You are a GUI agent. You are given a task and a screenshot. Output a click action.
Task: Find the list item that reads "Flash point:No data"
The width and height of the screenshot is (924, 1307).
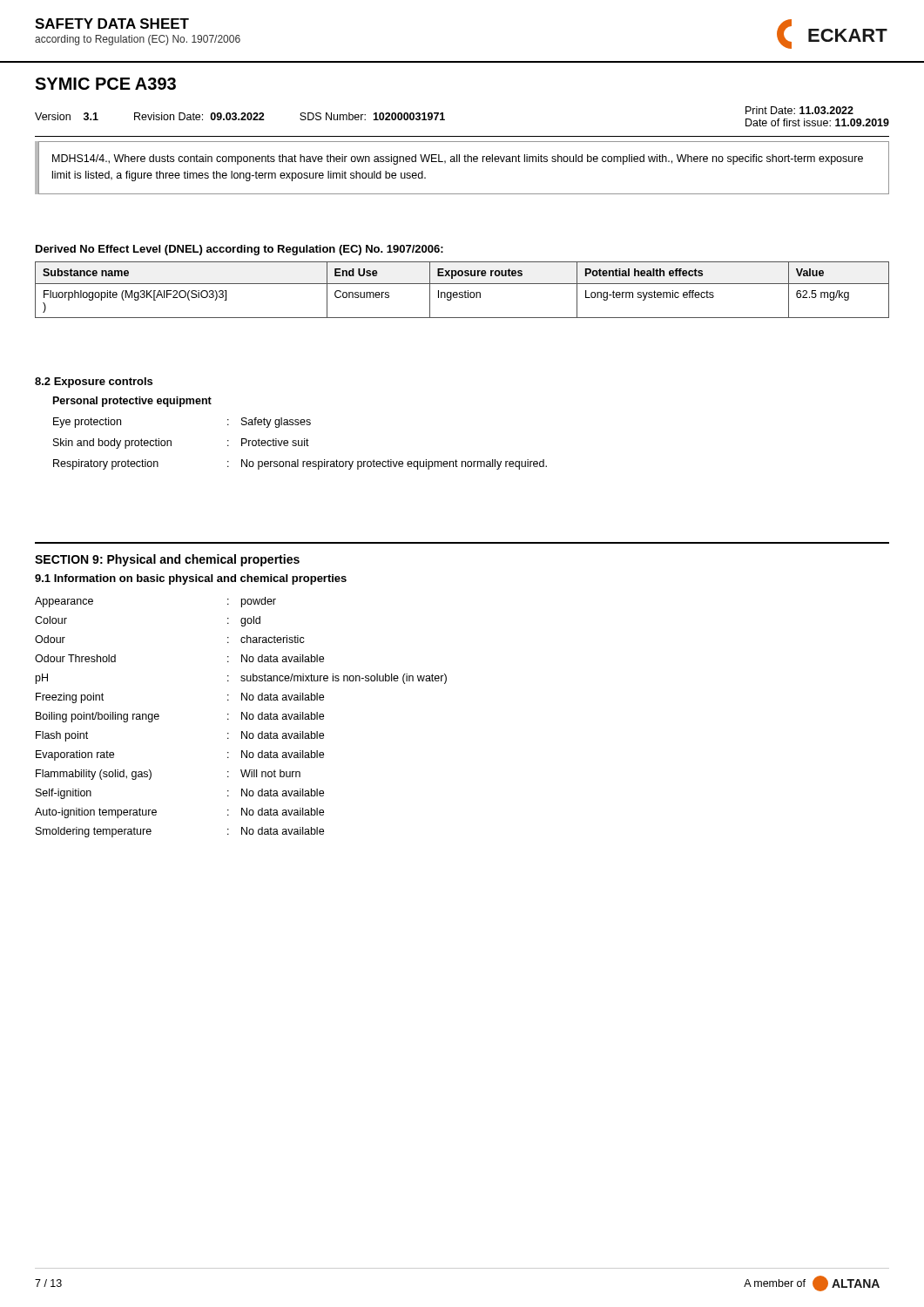57,736
